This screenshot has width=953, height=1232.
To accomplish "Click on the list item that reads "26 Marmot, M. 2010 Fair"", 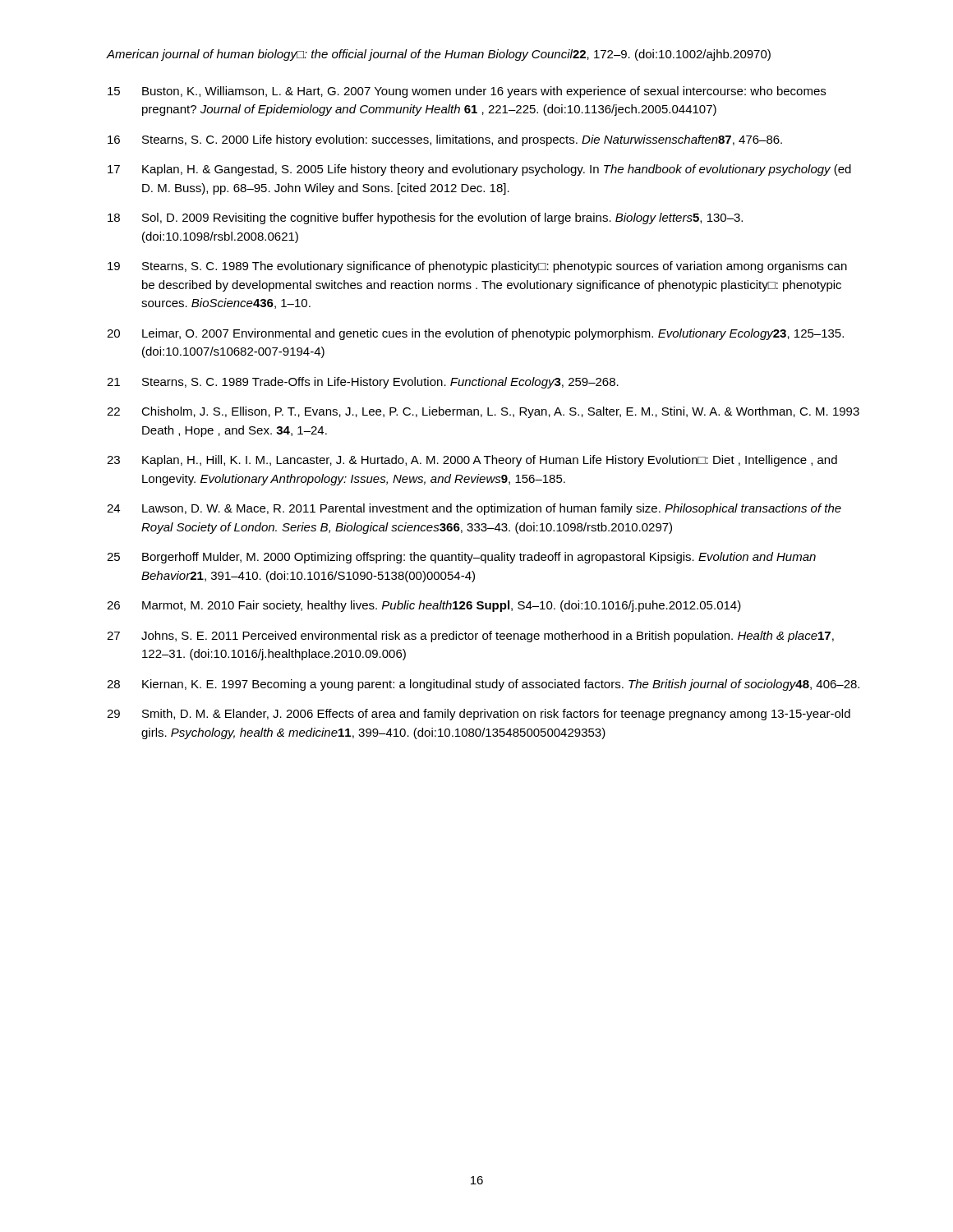I will click(485, 606).
